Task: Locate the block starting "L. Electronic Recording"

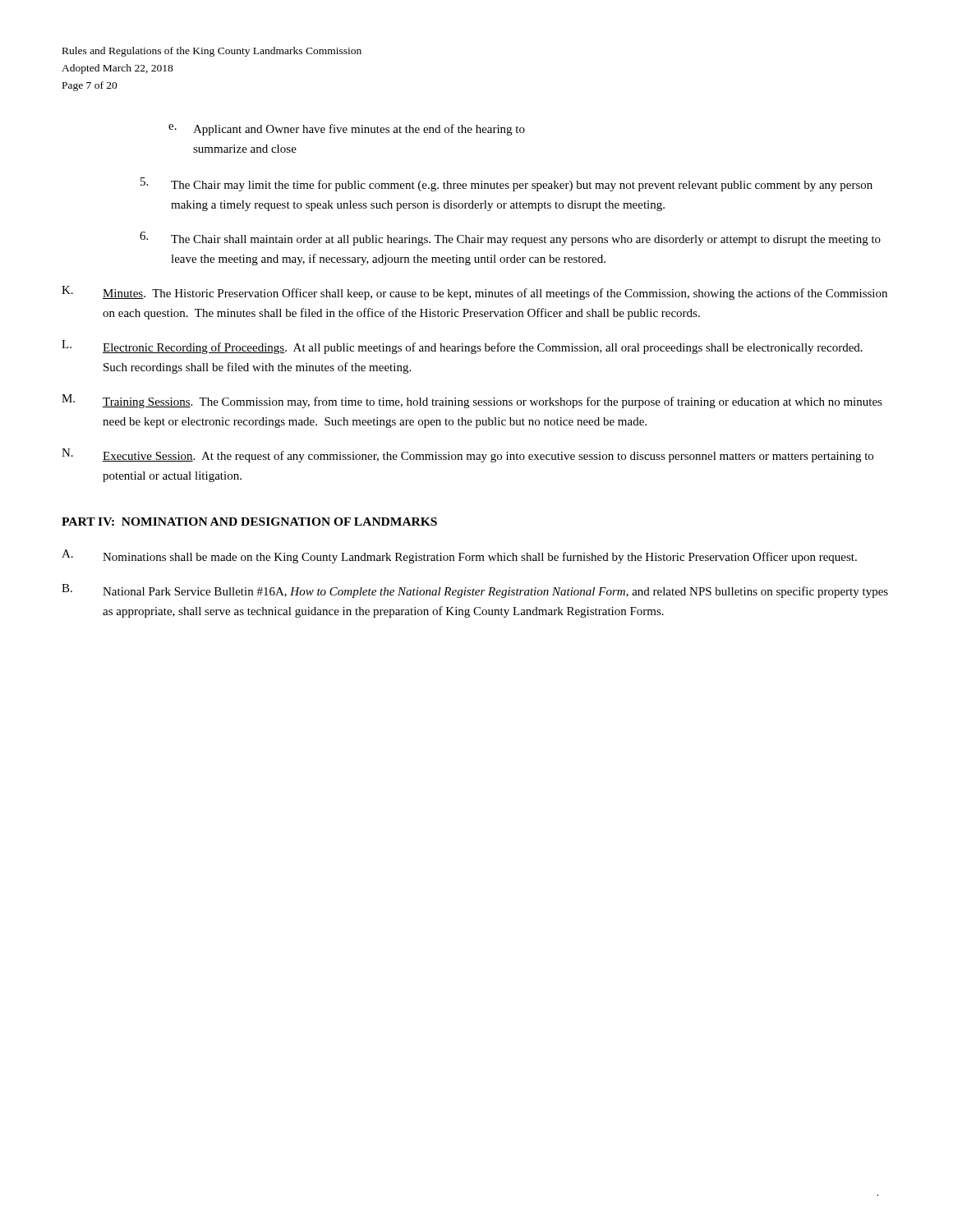Action: point(476,357)
